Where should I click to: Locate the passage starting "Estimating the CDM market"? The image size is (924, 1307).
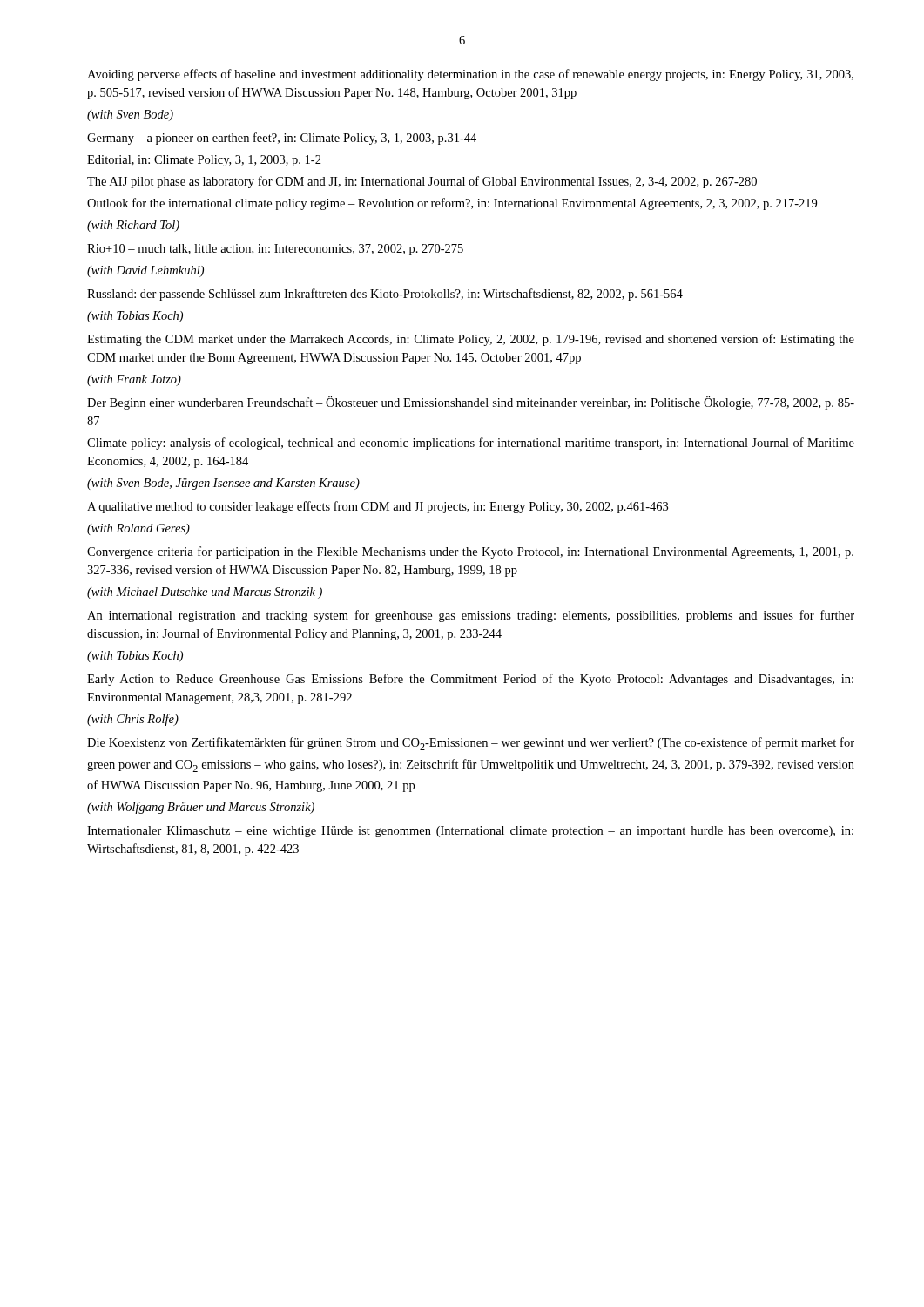pos(471,348)
